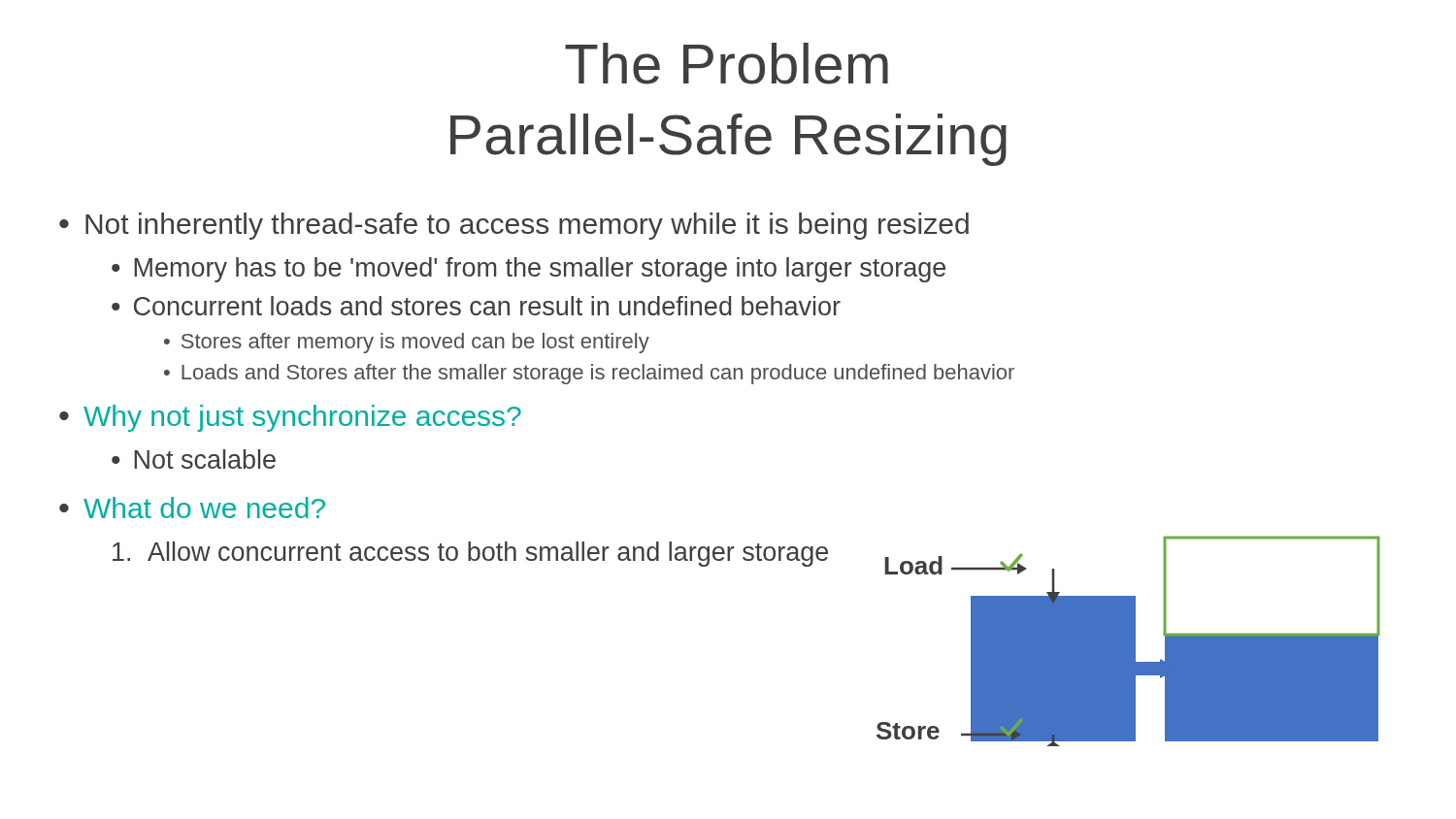Image resolution: width=1456 pixels, height=819 pixels.
Task: Click the passage that begins "• Memory has to"
Action: [x=529, y=268]
